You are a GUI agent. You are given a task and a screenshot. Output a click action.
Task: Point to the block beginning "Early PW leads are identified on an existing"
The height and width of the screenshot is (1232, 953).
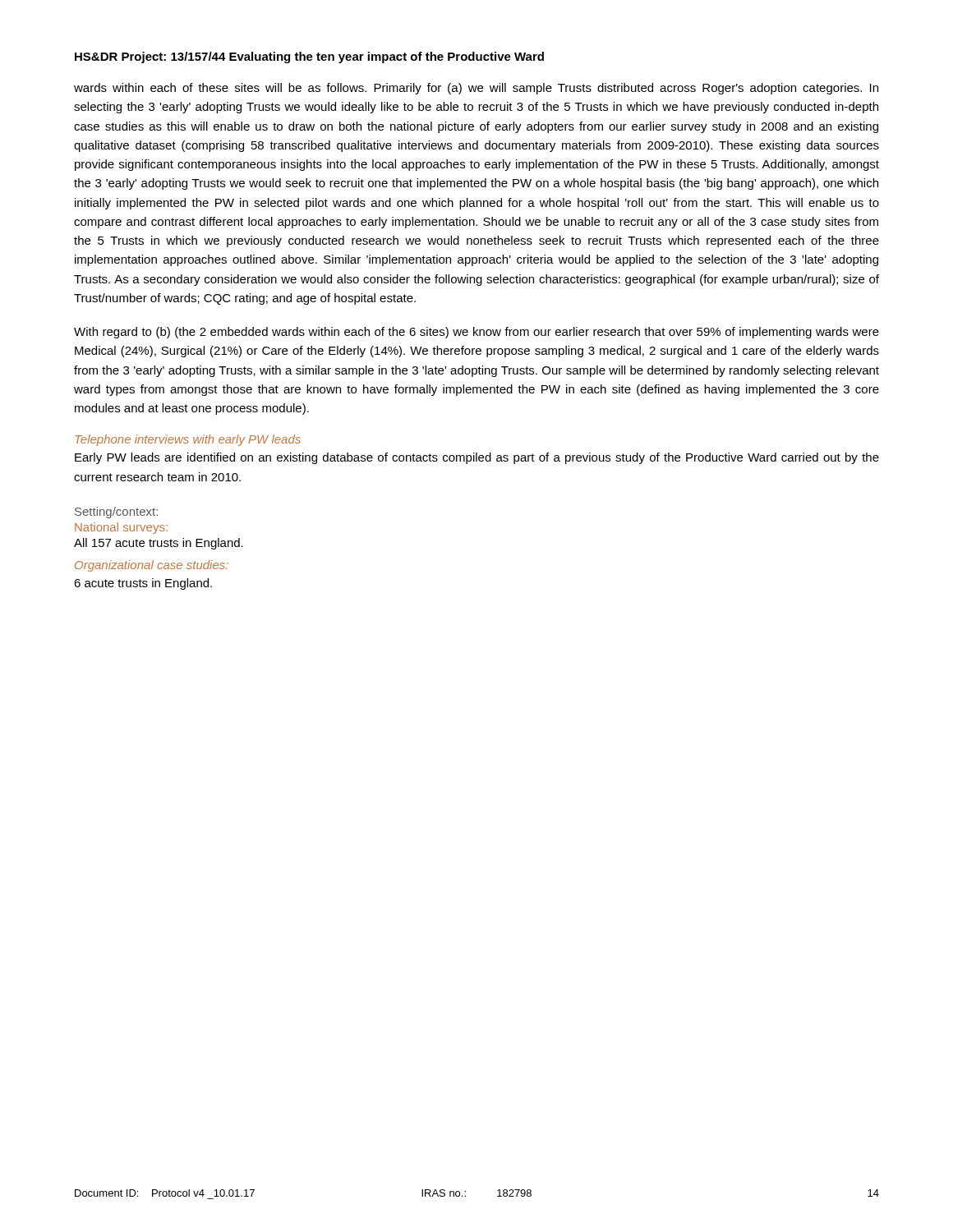[476, 467]
